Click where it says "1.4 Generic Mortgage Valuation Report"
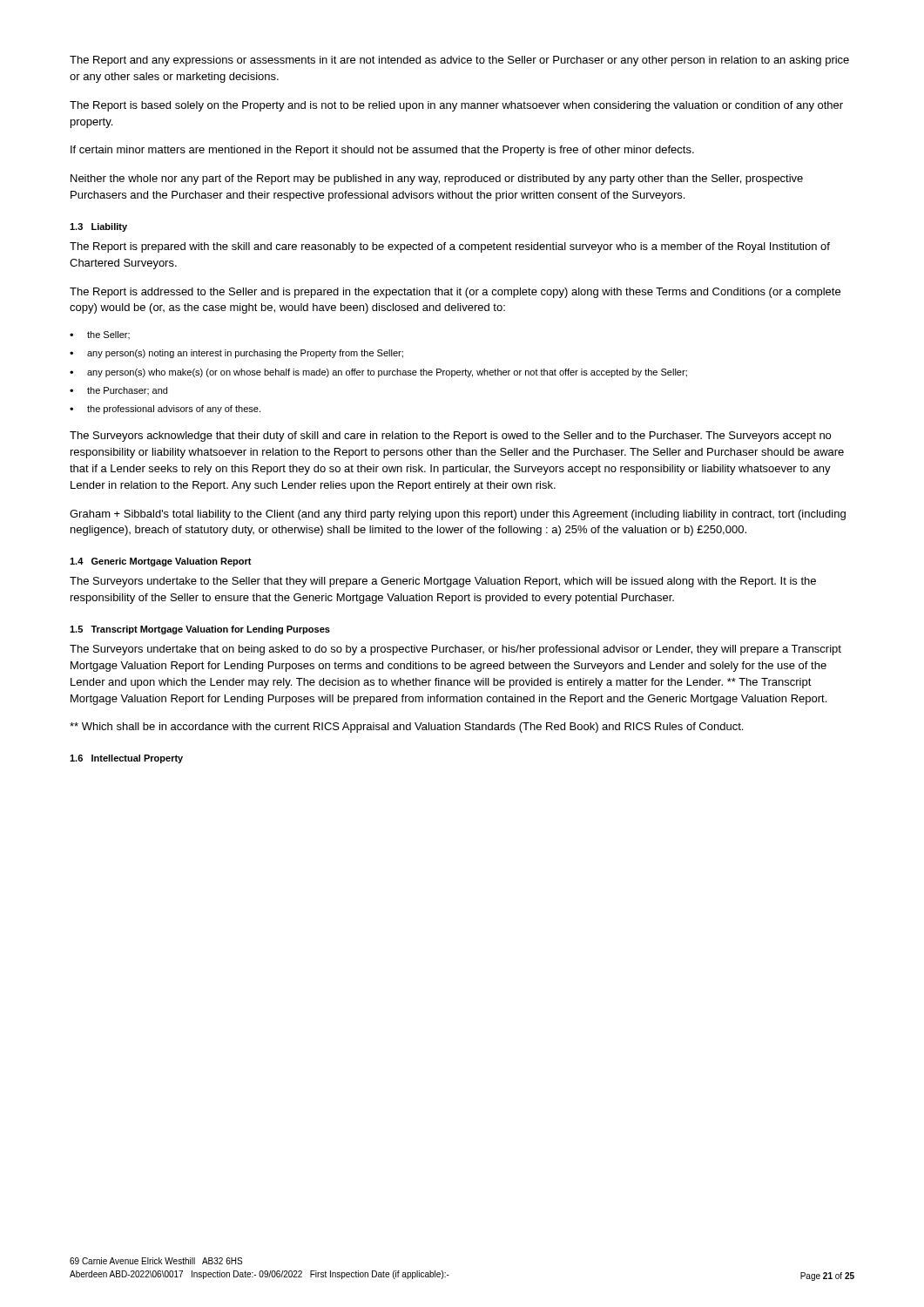This screenshot has height=1307, width=924. coord(160,561)
